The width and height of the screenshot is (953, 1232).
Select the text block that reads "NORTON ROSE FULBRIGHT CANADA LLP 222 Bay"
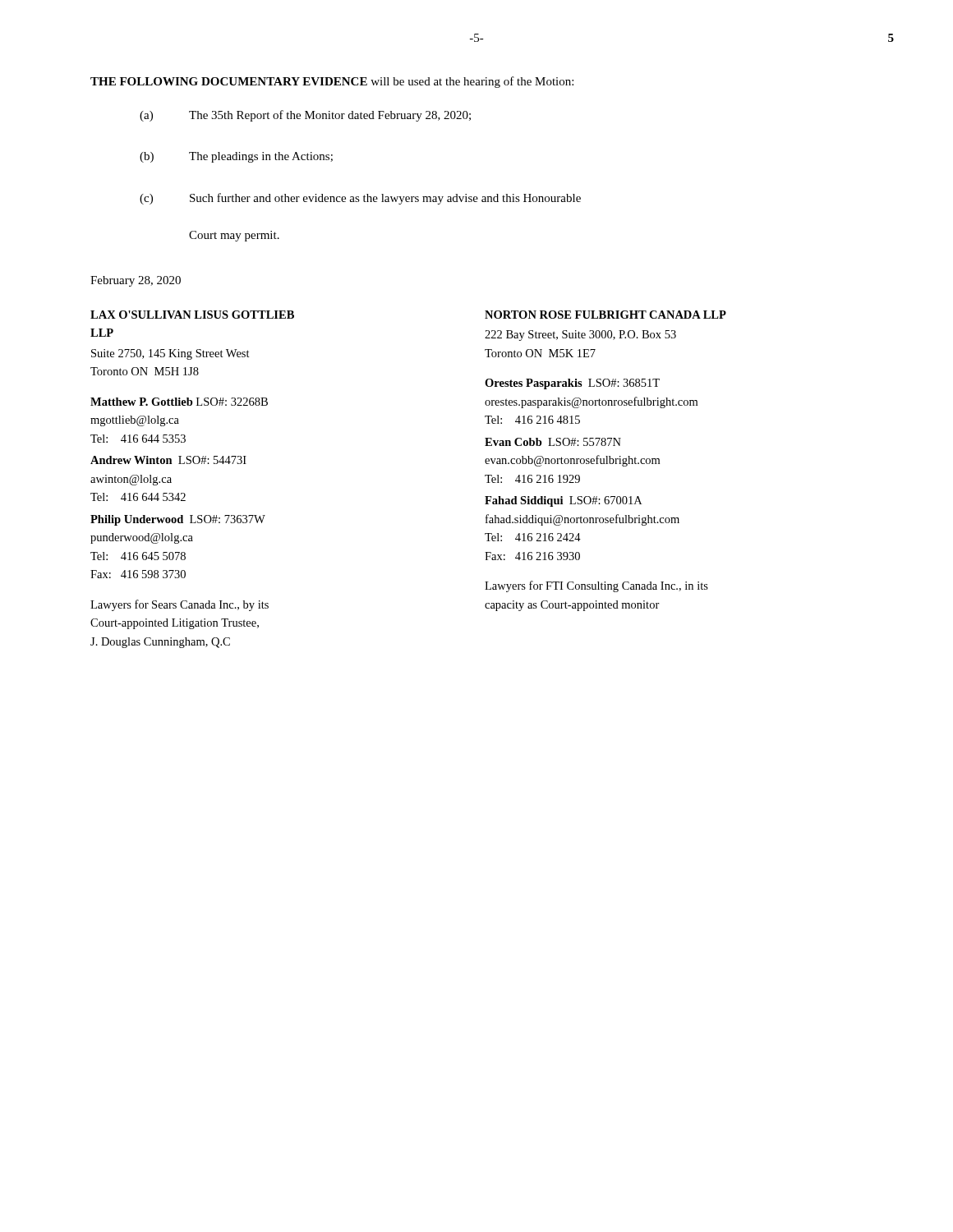point(605,315)
